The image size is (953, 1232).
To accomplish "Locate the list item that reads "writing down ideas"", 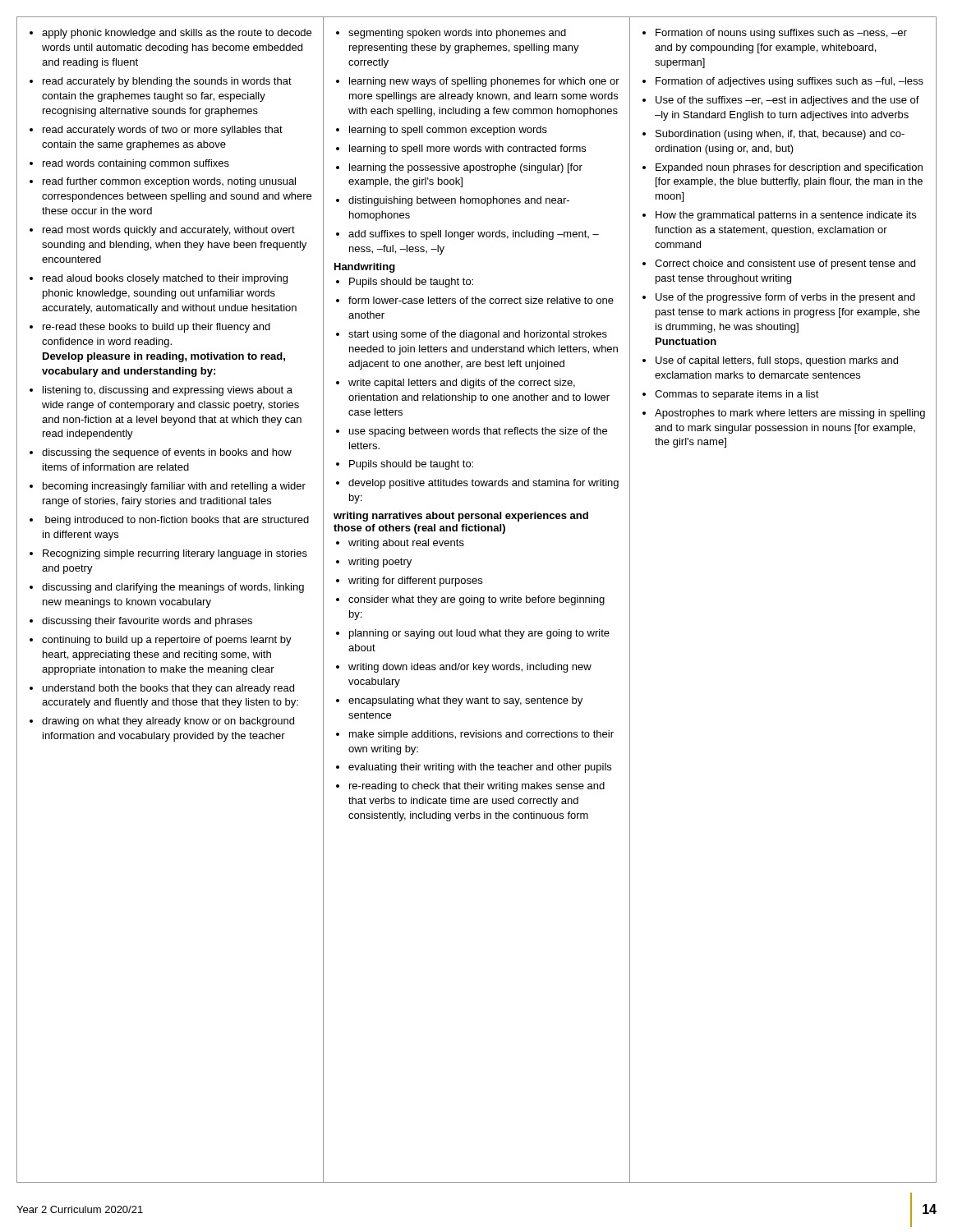I will point(470,674).
